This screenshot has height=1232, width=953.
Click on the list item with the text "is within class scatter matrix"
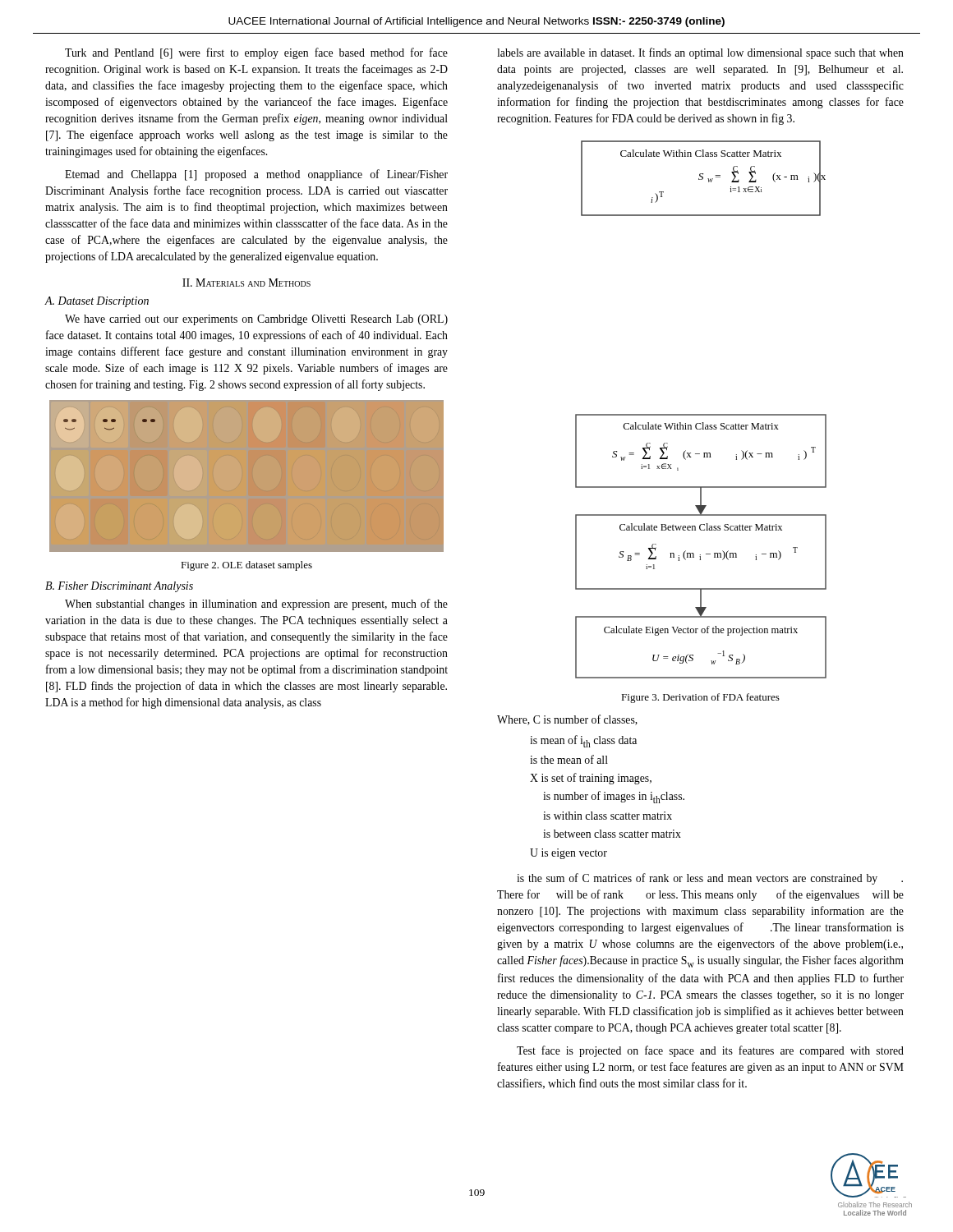608,816
